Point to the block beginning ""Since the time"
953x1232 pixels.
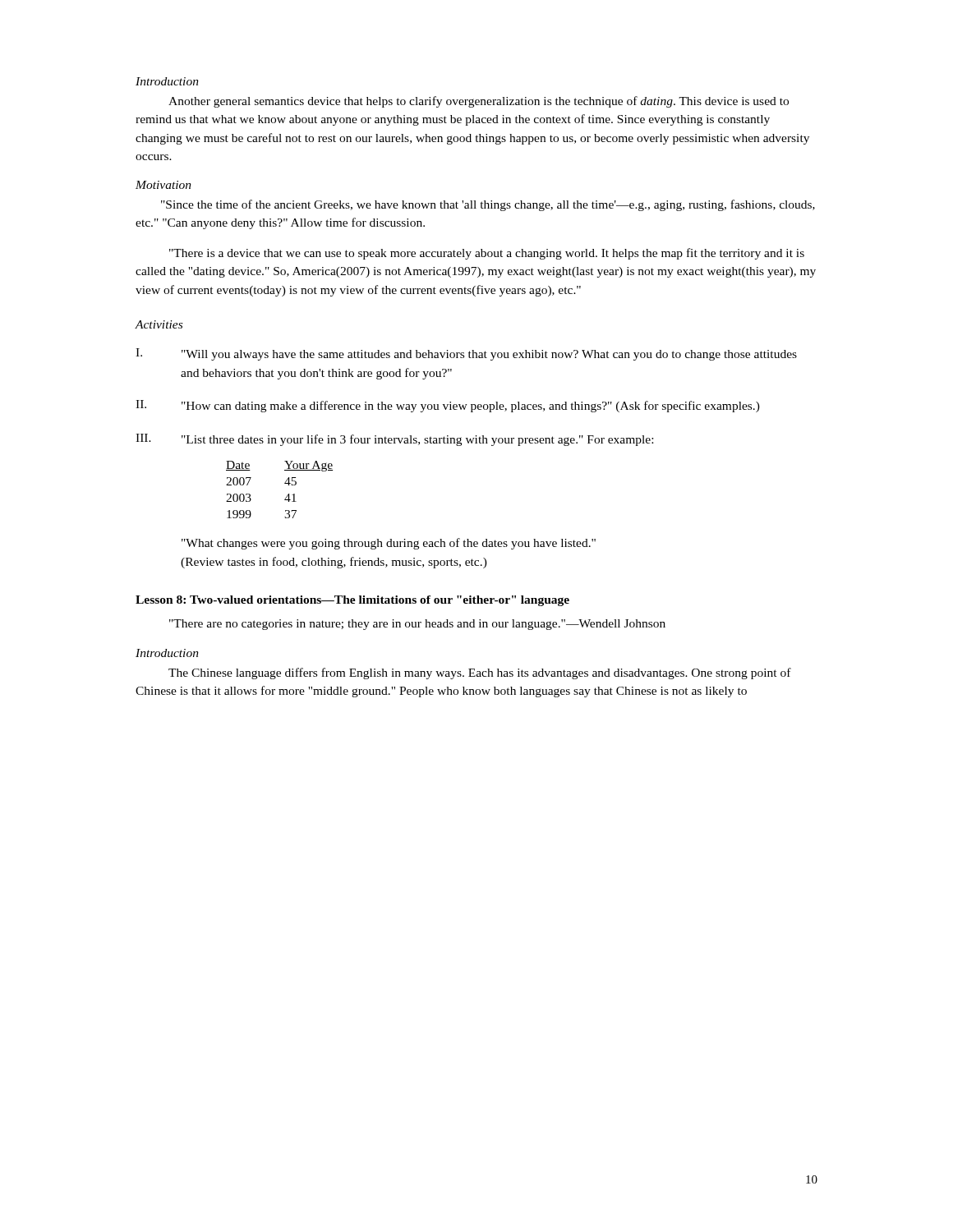click(476, 214)
